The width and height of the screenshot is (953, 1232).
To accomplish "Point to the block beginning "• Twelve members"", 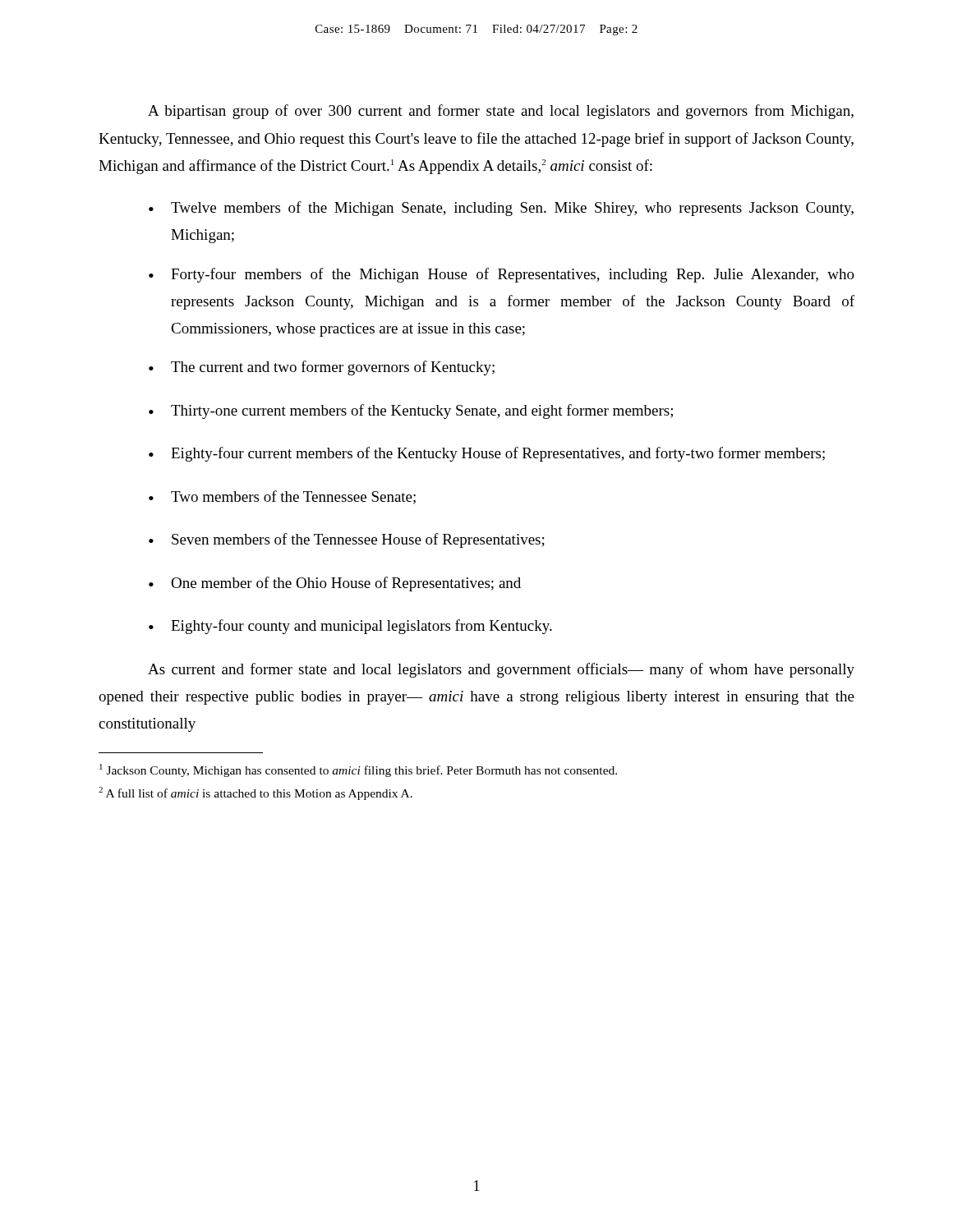I will [x=501, y=221].
